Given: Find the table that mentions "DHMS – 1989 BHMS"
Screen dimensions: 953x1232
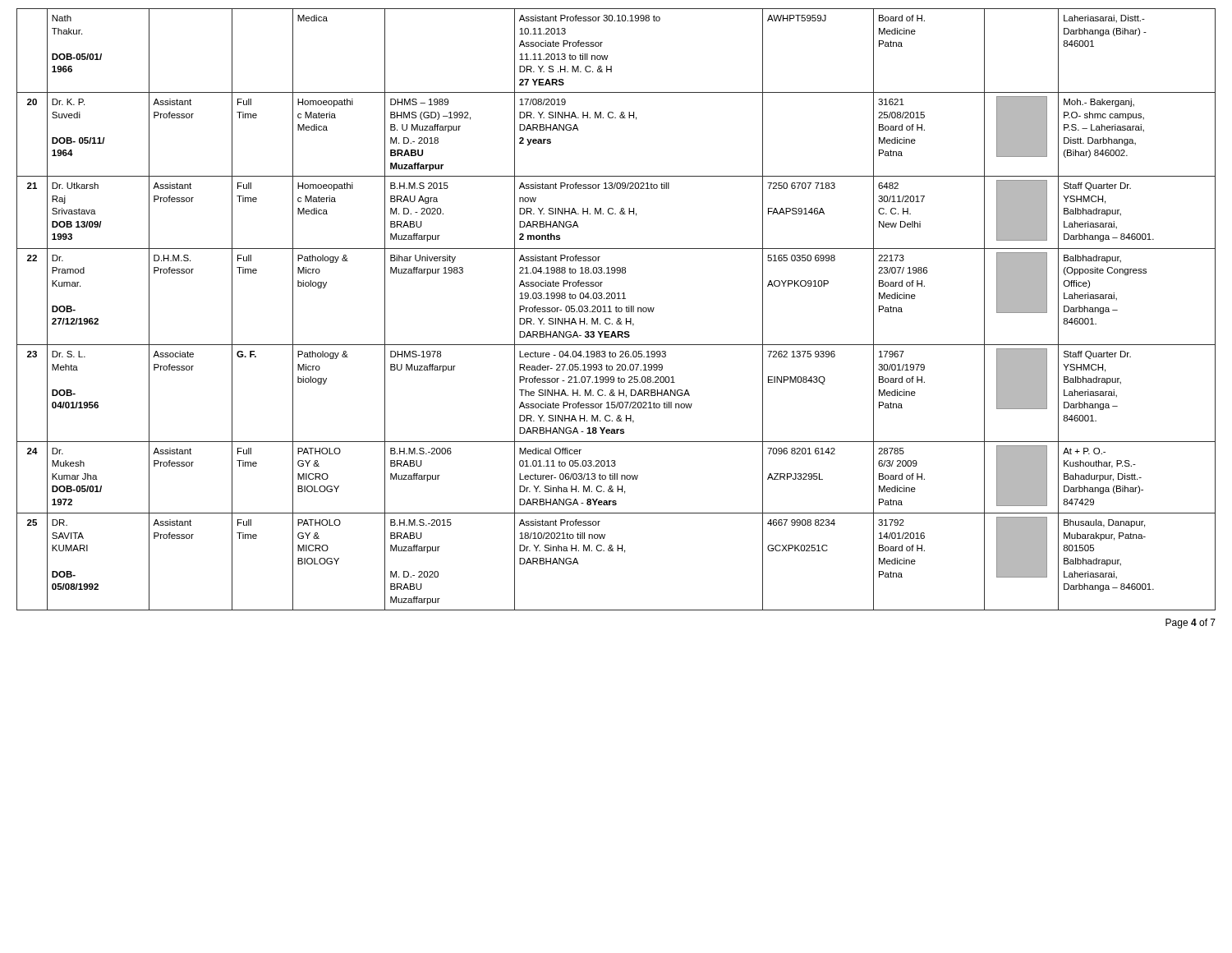Looking at the screenshot, I should [616, 309].
